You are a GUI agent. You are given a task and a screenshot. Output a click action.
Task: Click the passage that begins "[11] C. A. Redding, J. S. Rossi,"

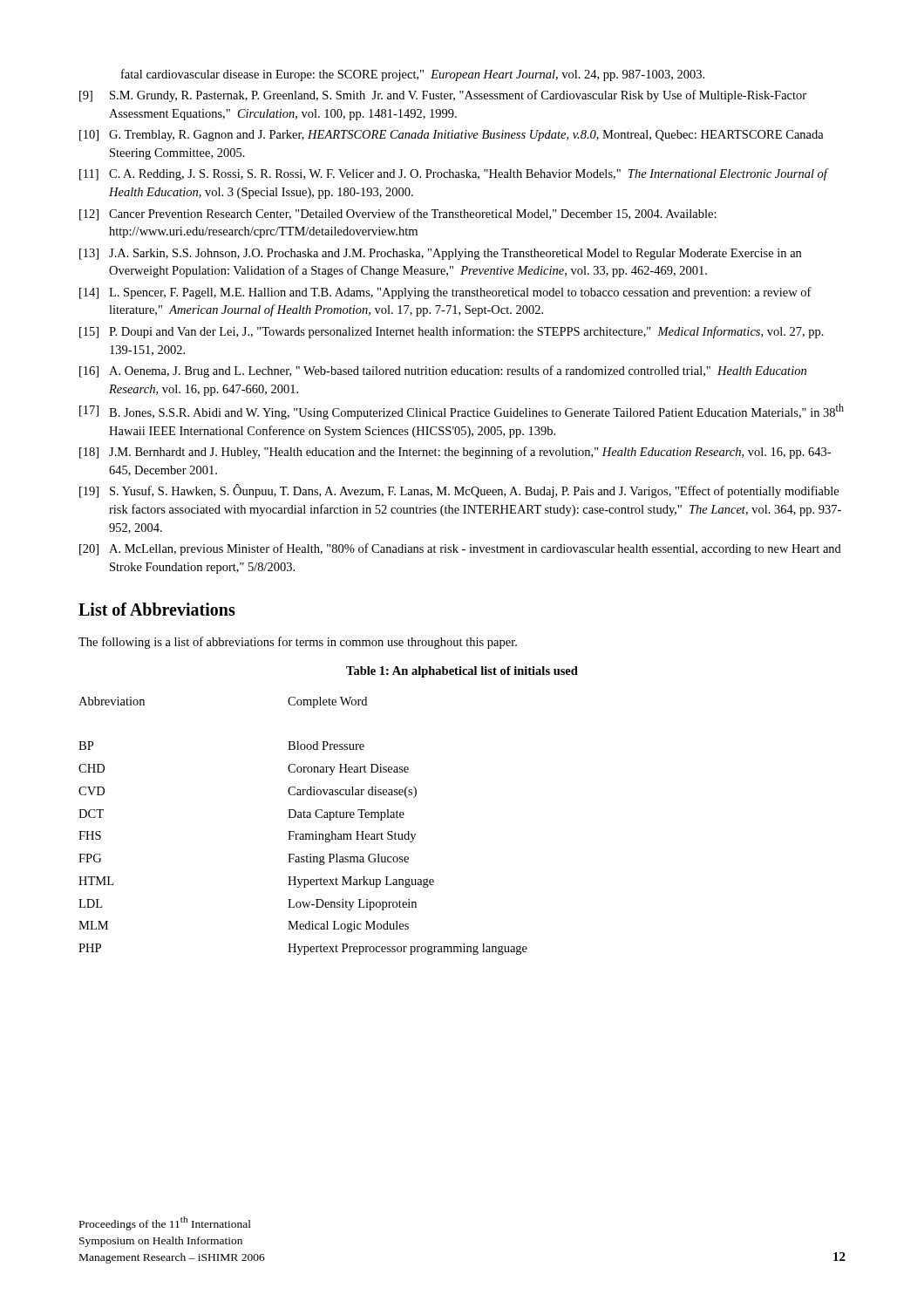click(x=462, y=183)
